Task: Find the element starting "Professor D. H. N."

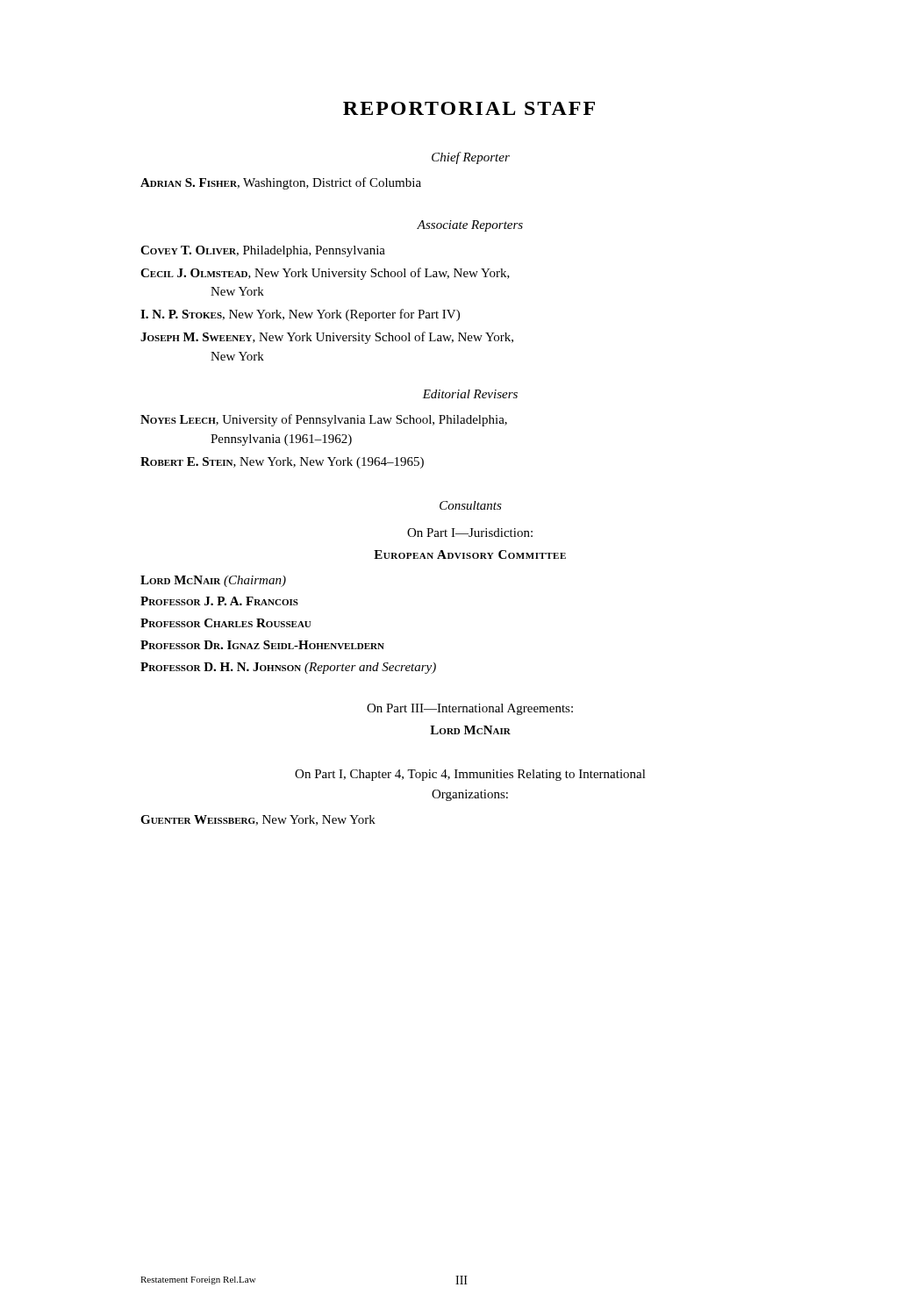Action: (288, 666)
